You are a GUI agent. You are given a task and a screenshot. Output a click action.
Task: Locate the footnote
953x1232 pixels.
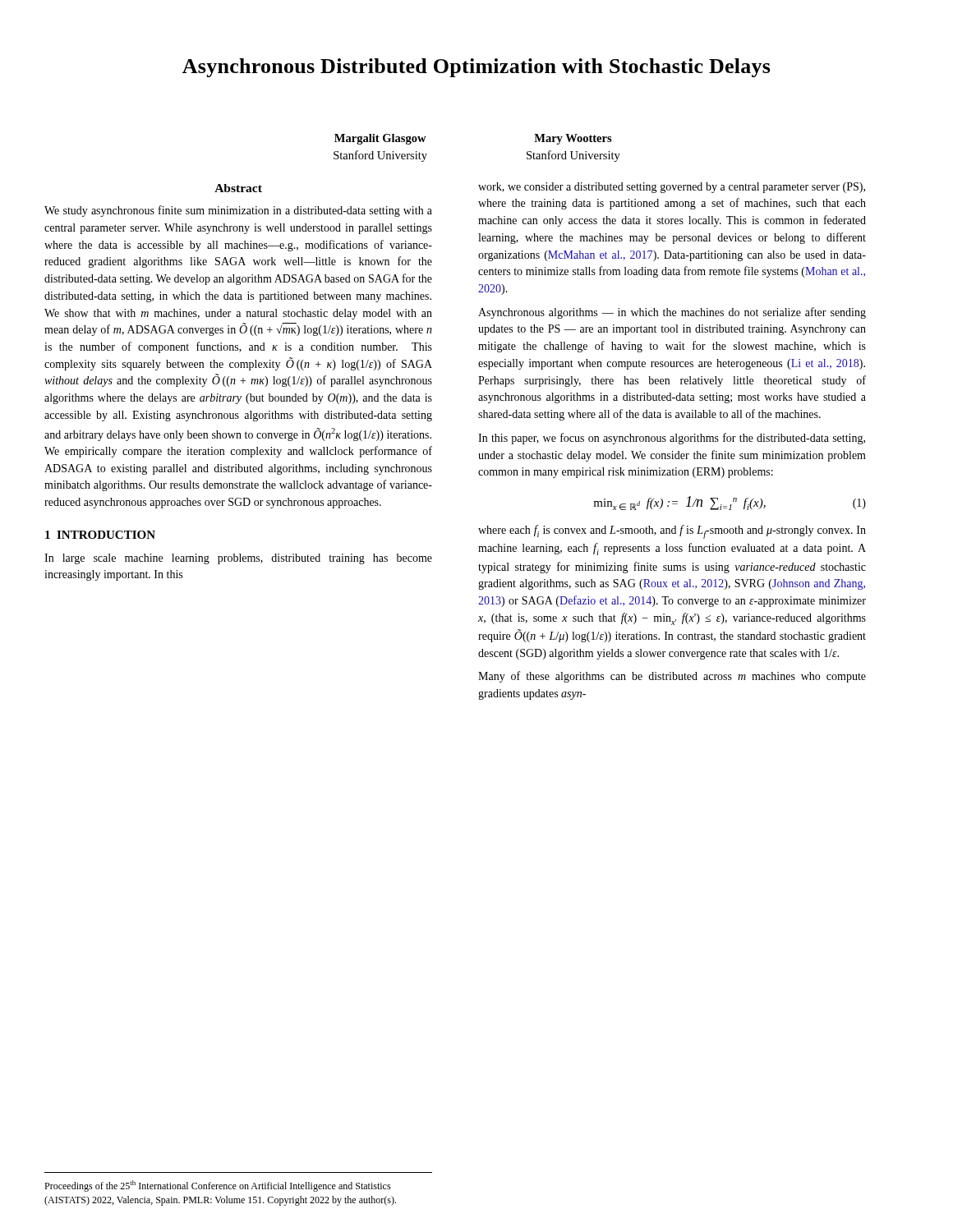[221, 1192]
